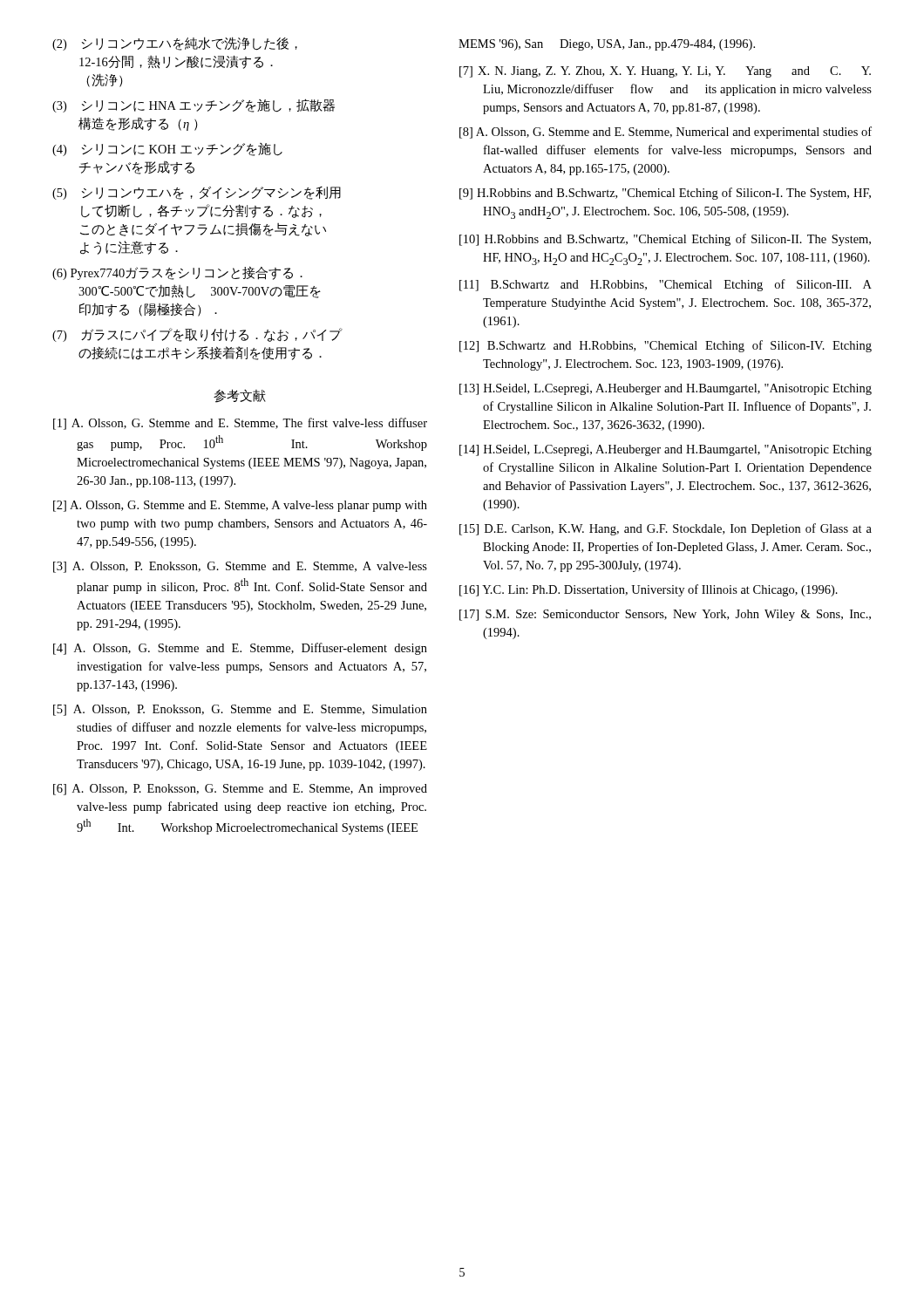
Task: Where is the passage that starts "[9] H.Robbins and"?
Action: pyautogui.click(x=665, y=204)
